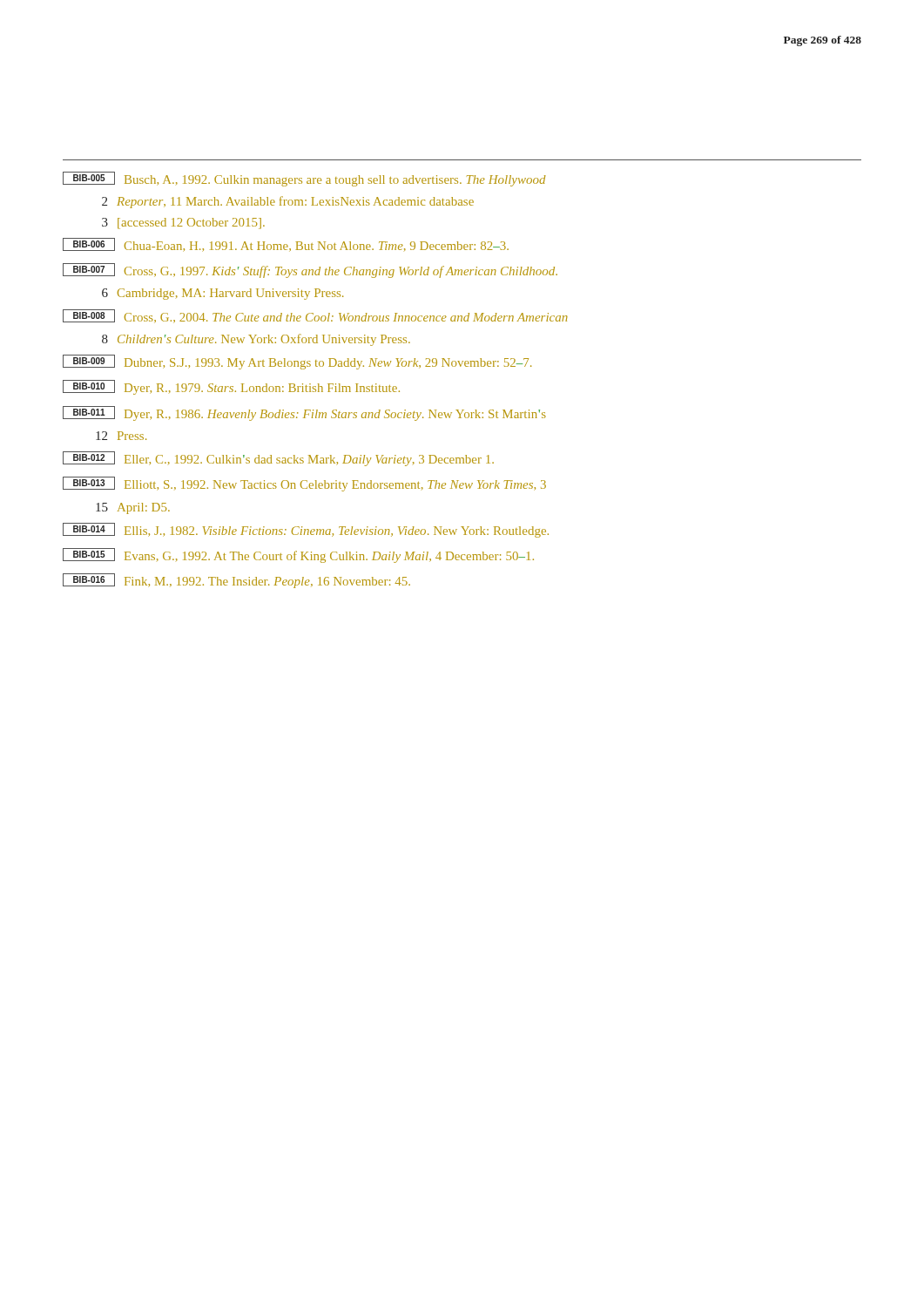924x1307 pixels.
Task: Point to the block beginning "BIB-005 Busch, A., 1992. Culkin managers"
Action: [x=462, y=201]
